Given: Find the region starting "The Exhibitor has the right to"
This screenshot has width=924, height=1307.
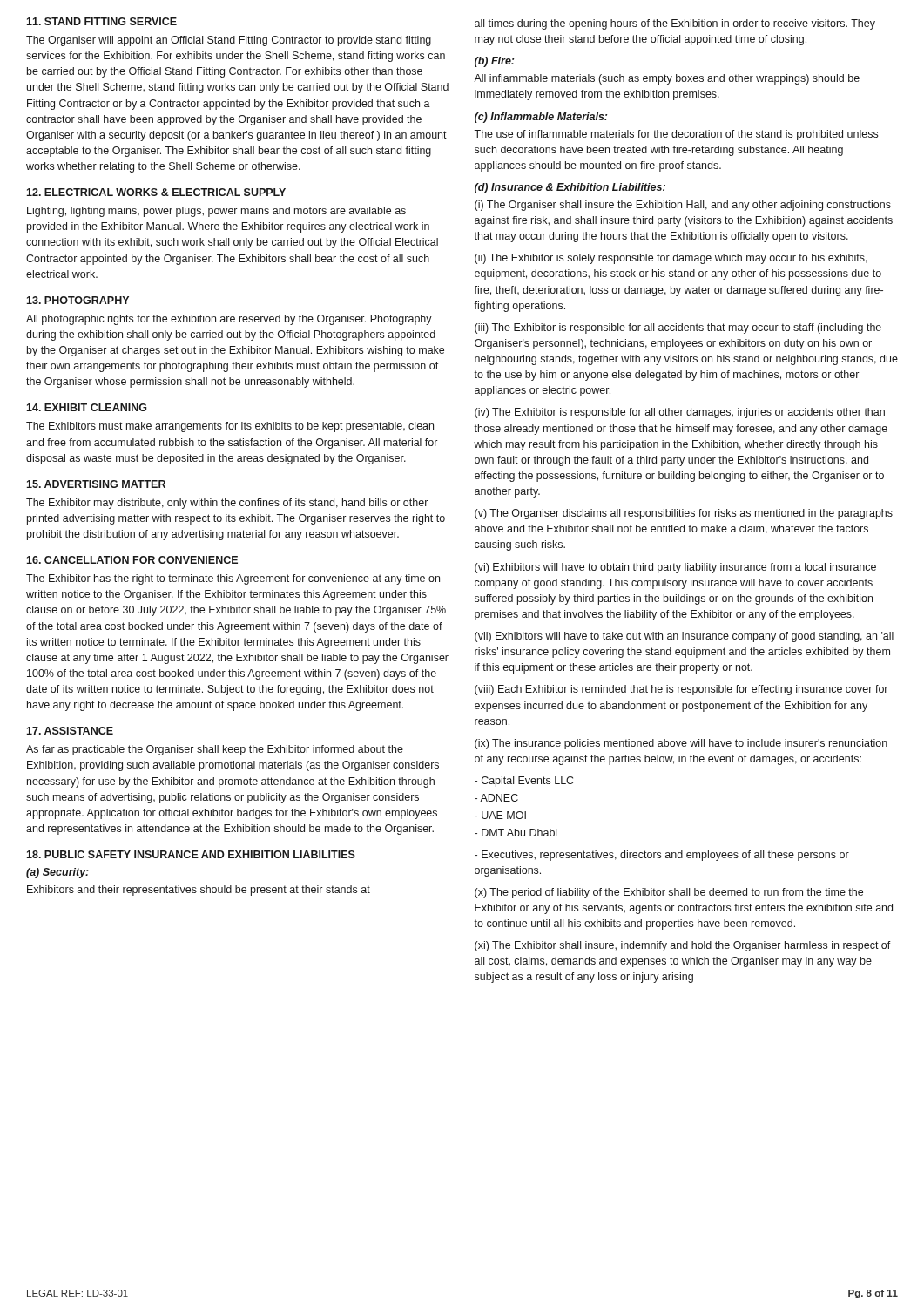Looking at the screenshot, I should click(237, 642).
